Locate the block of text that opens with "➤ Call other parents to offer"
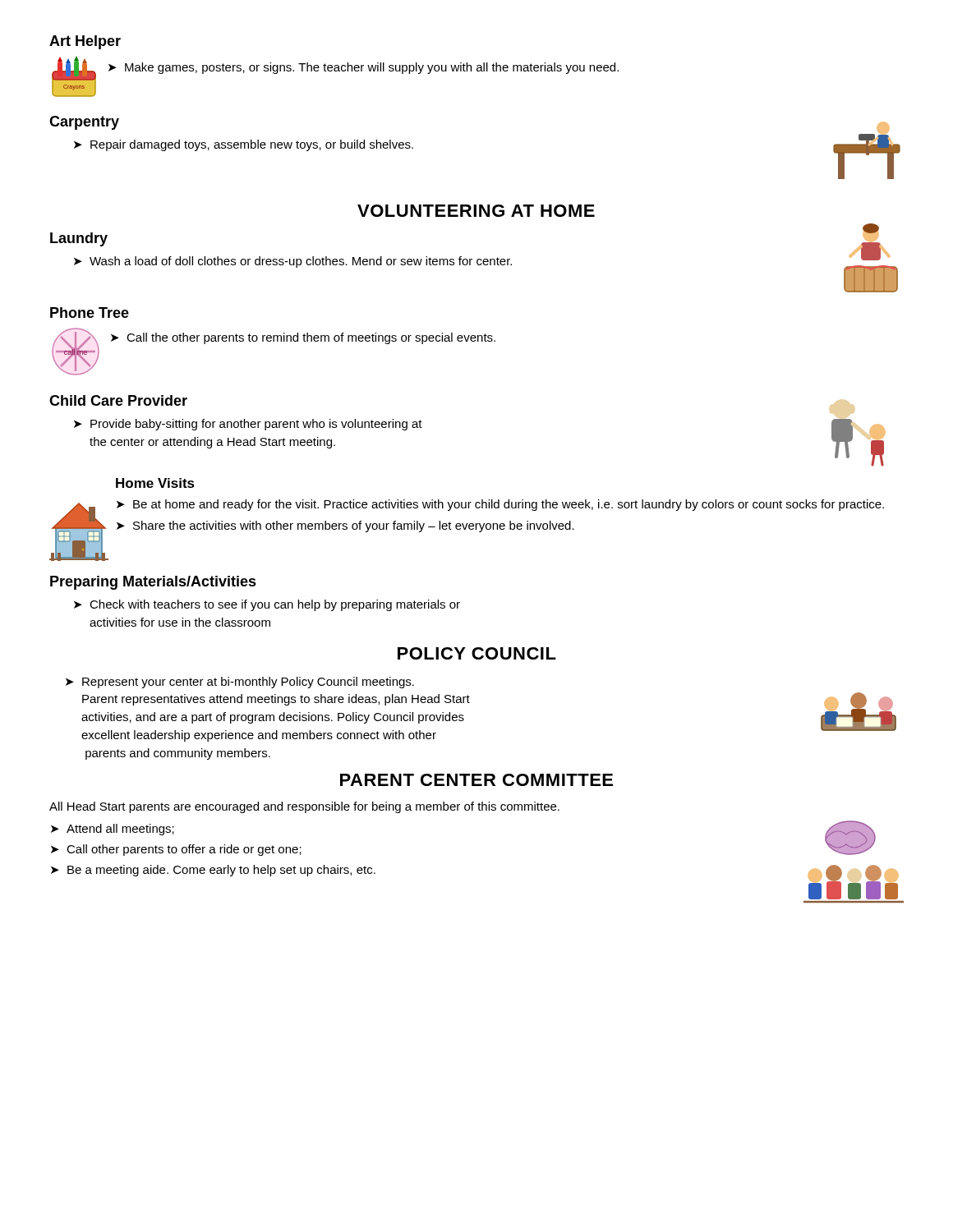Viewport: 953px width, 1232px height. tap(176, 849)
